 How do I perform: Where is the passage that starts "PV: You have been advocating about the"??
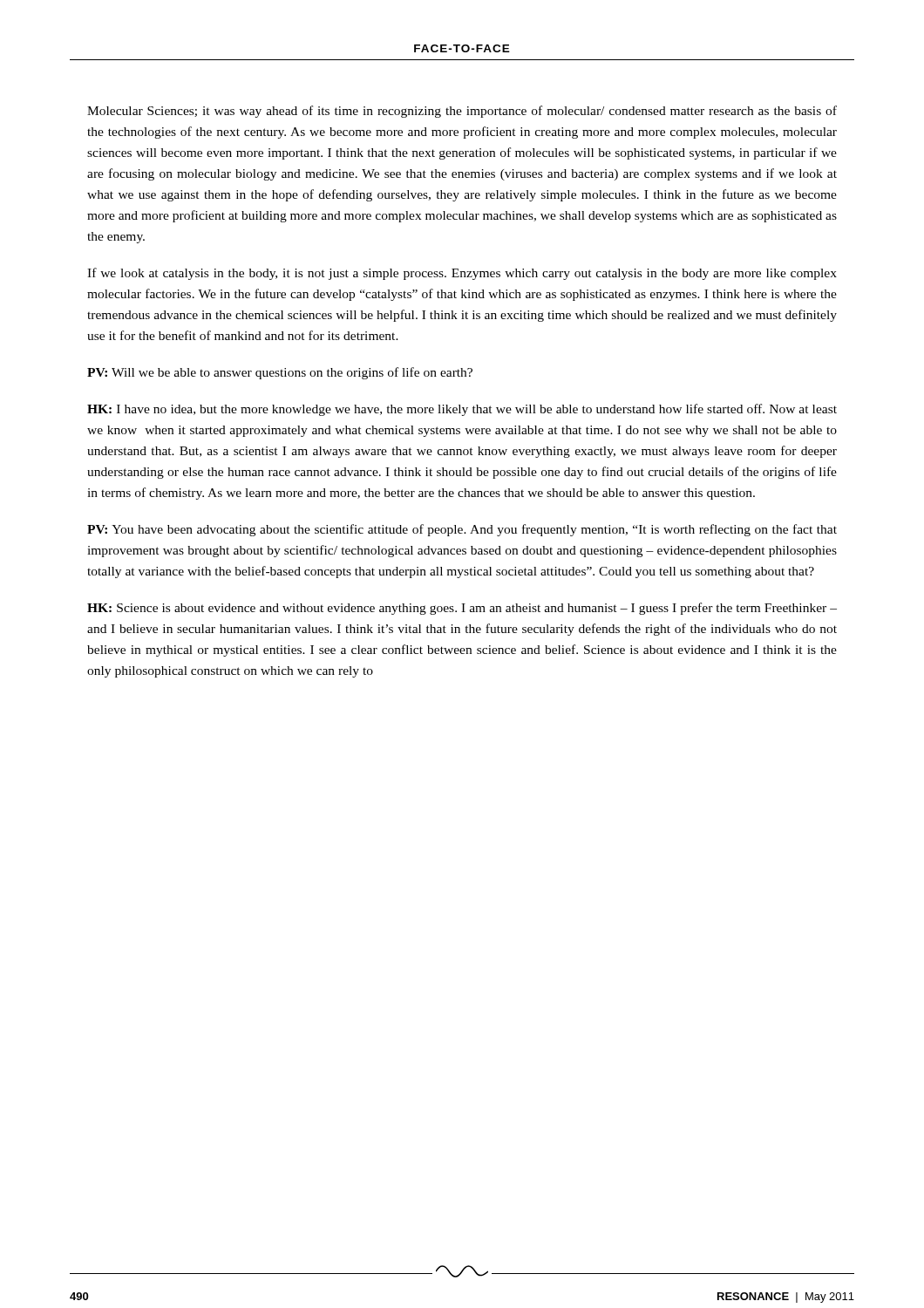pyautogui.click(x=462, y=550)
